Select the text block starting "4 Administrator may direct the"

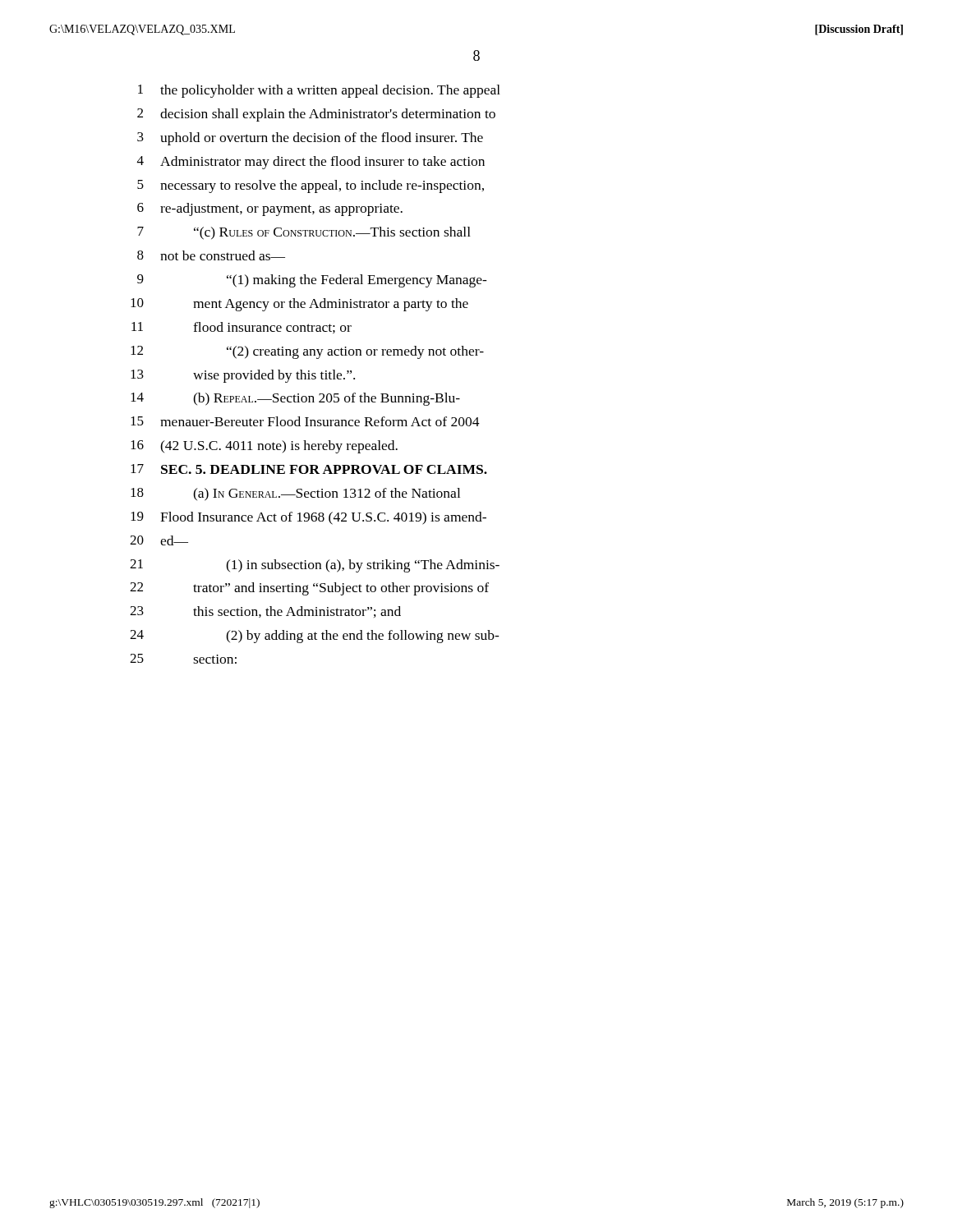[493, 161]
